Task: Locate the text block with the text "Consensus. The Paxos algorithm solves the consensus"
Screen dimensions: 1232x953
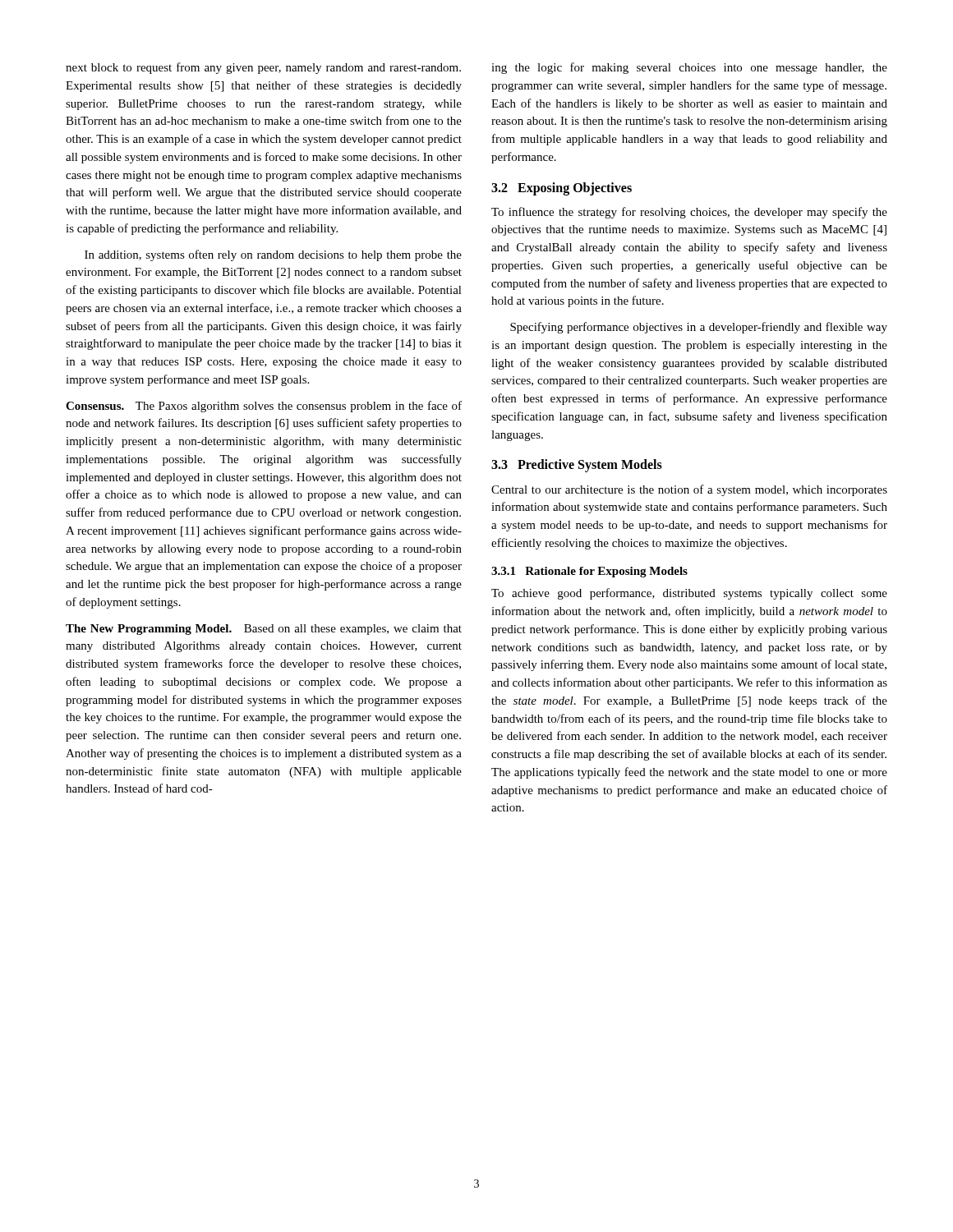Action: tap(264, 504)
